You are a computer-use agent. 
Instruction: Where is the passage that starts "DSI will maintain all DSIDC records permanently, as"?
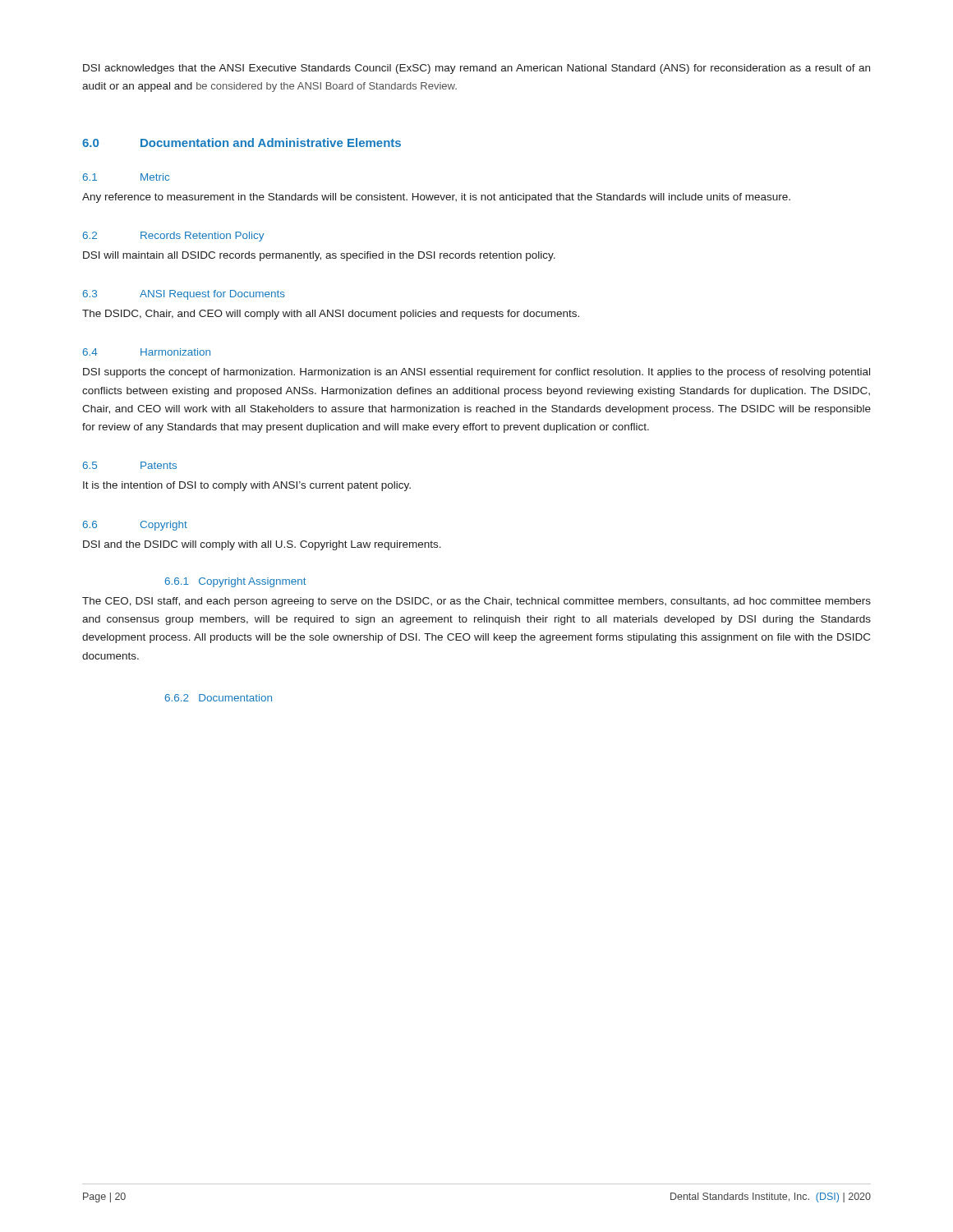tap(319, 255)
